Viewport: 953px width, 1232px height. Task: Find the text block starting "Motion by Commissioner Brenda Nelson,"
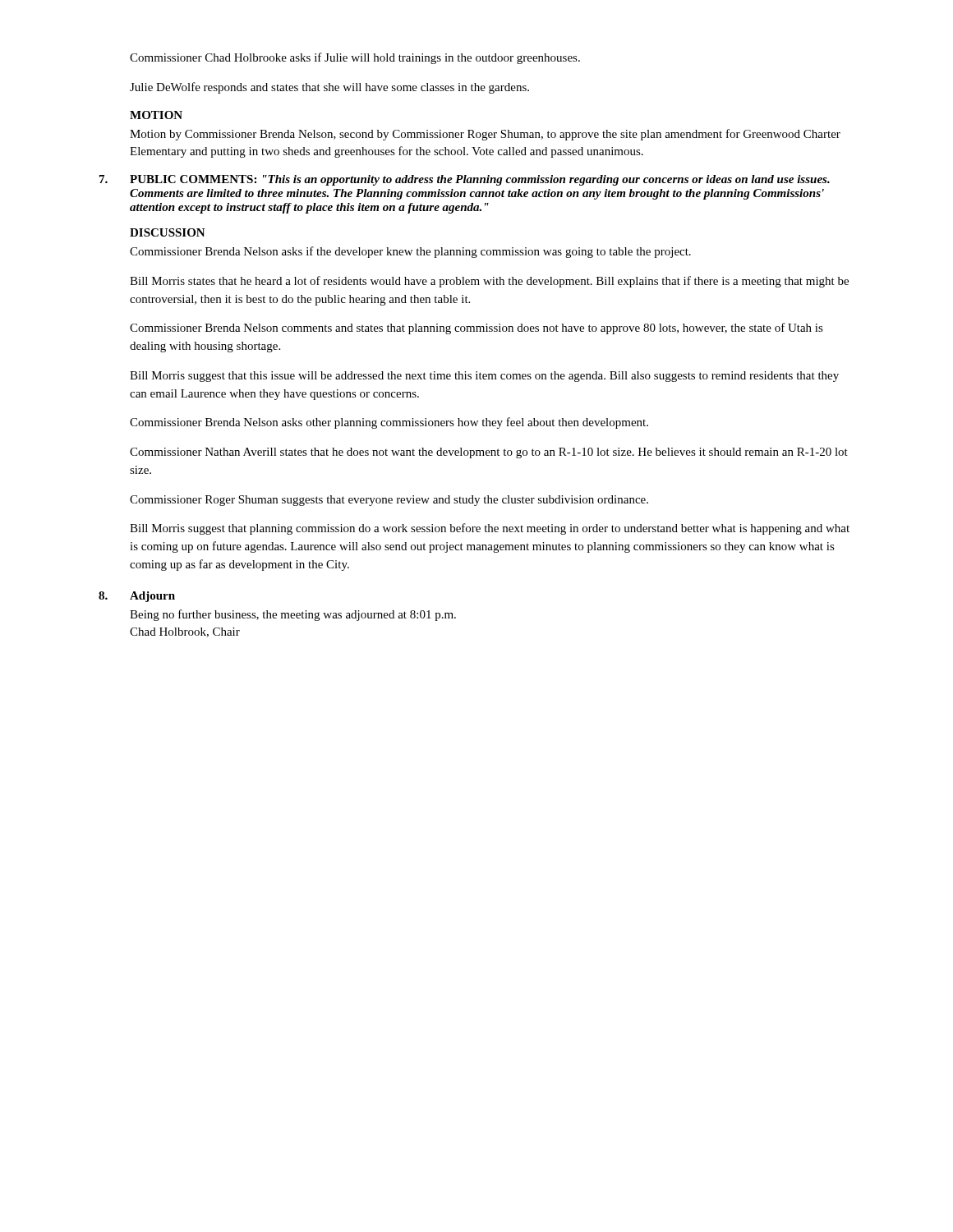(485, 142)
